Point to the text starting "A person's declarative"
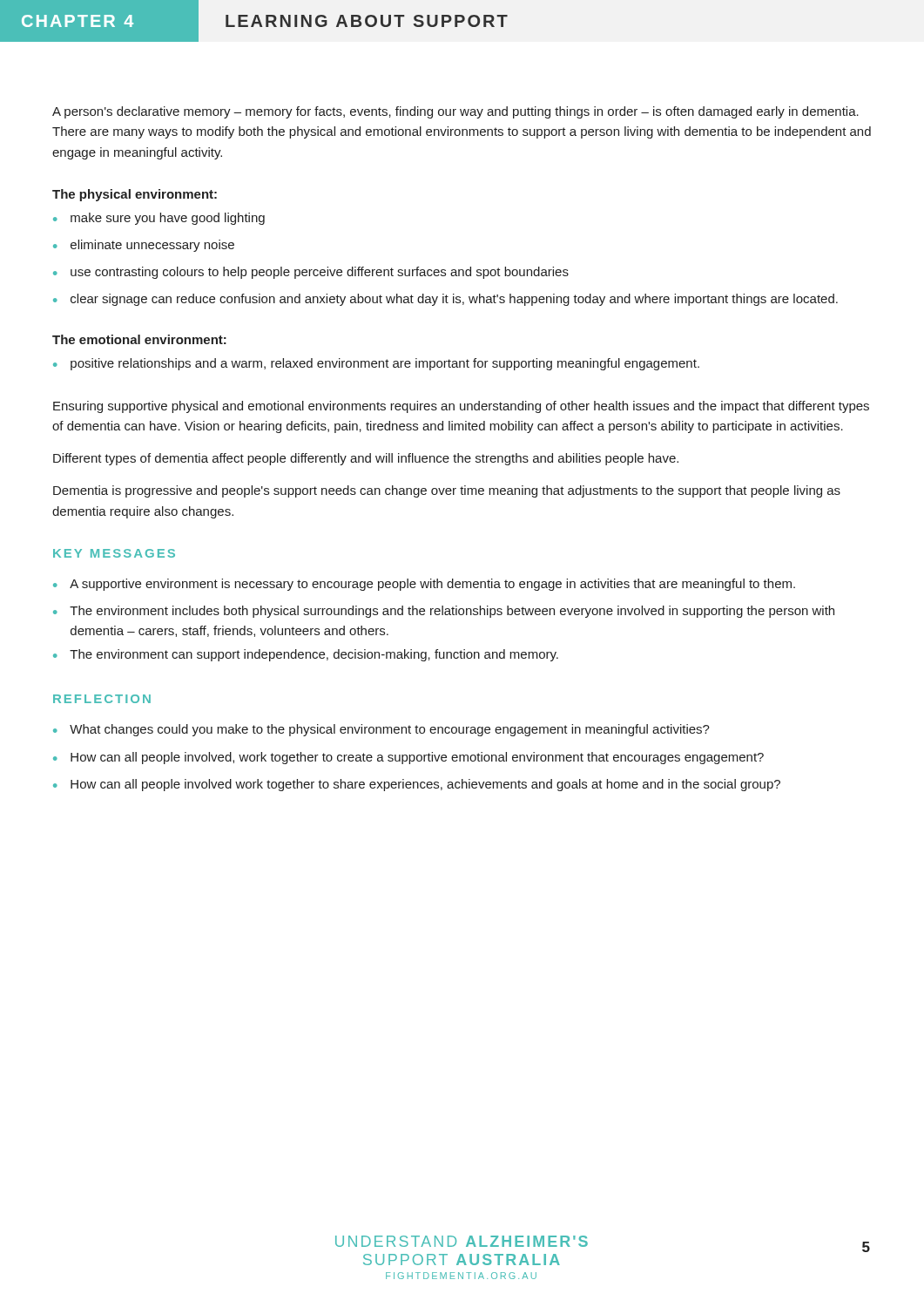This screenshot has height=1307, width=924. coord(462,131)
